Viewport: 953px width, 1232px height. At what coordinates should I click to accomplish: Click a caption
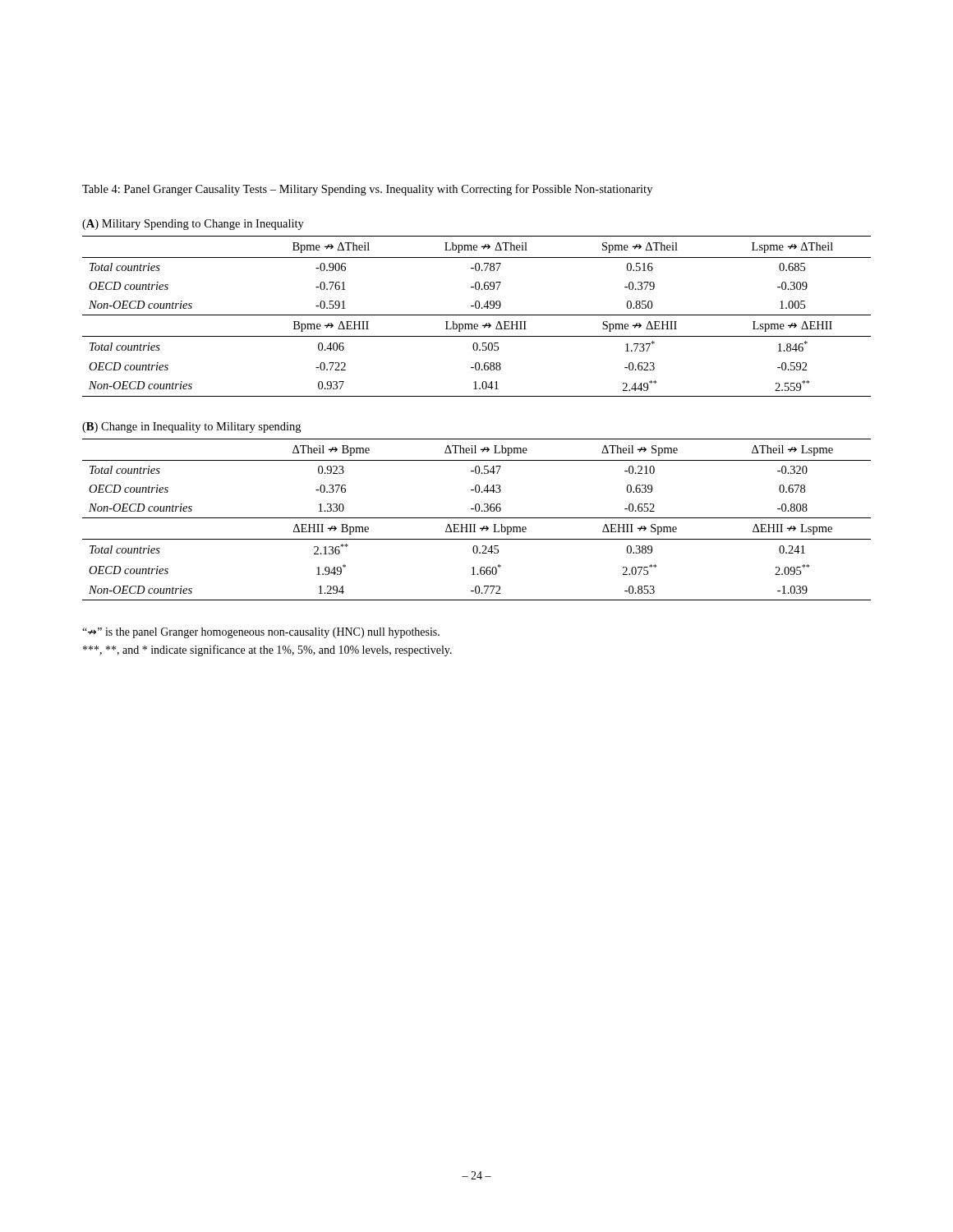(367, 189)
